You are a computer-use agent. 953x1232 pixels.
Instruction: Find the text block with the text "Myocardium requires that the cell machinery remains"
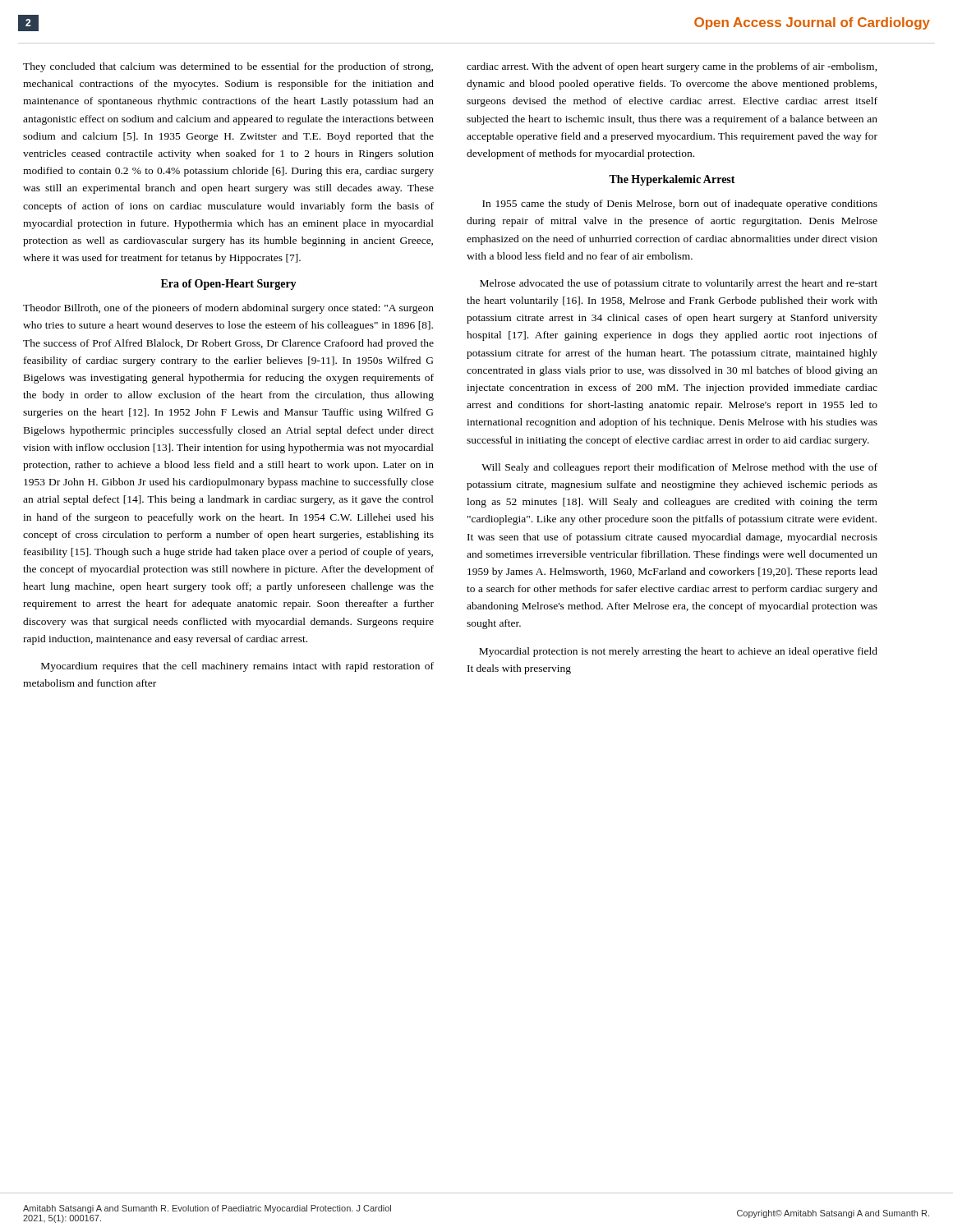tap(228, 674)
